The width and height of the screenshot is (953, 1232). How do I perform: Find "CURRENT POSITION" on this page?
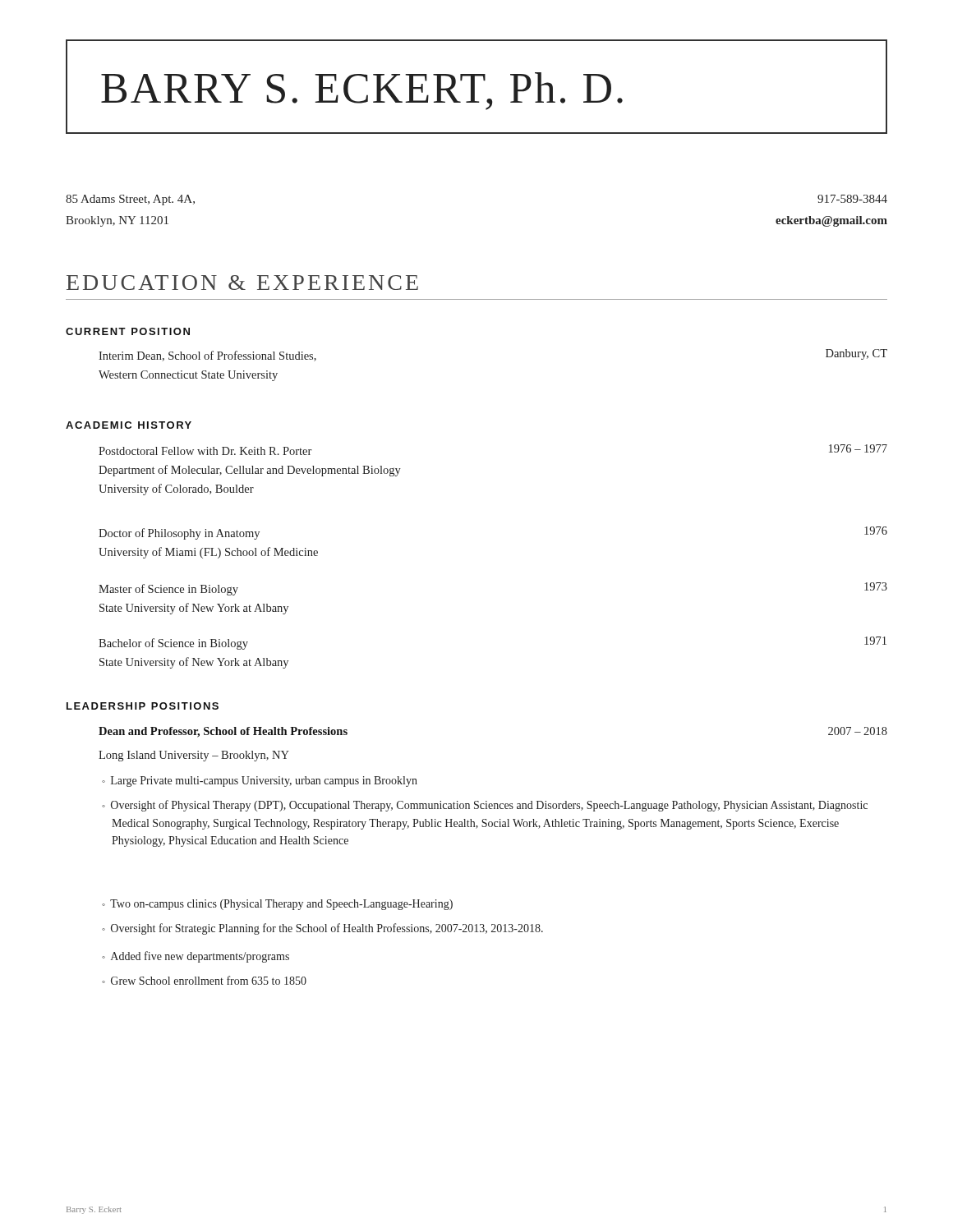pyautogui.click(x=129, y=331)
